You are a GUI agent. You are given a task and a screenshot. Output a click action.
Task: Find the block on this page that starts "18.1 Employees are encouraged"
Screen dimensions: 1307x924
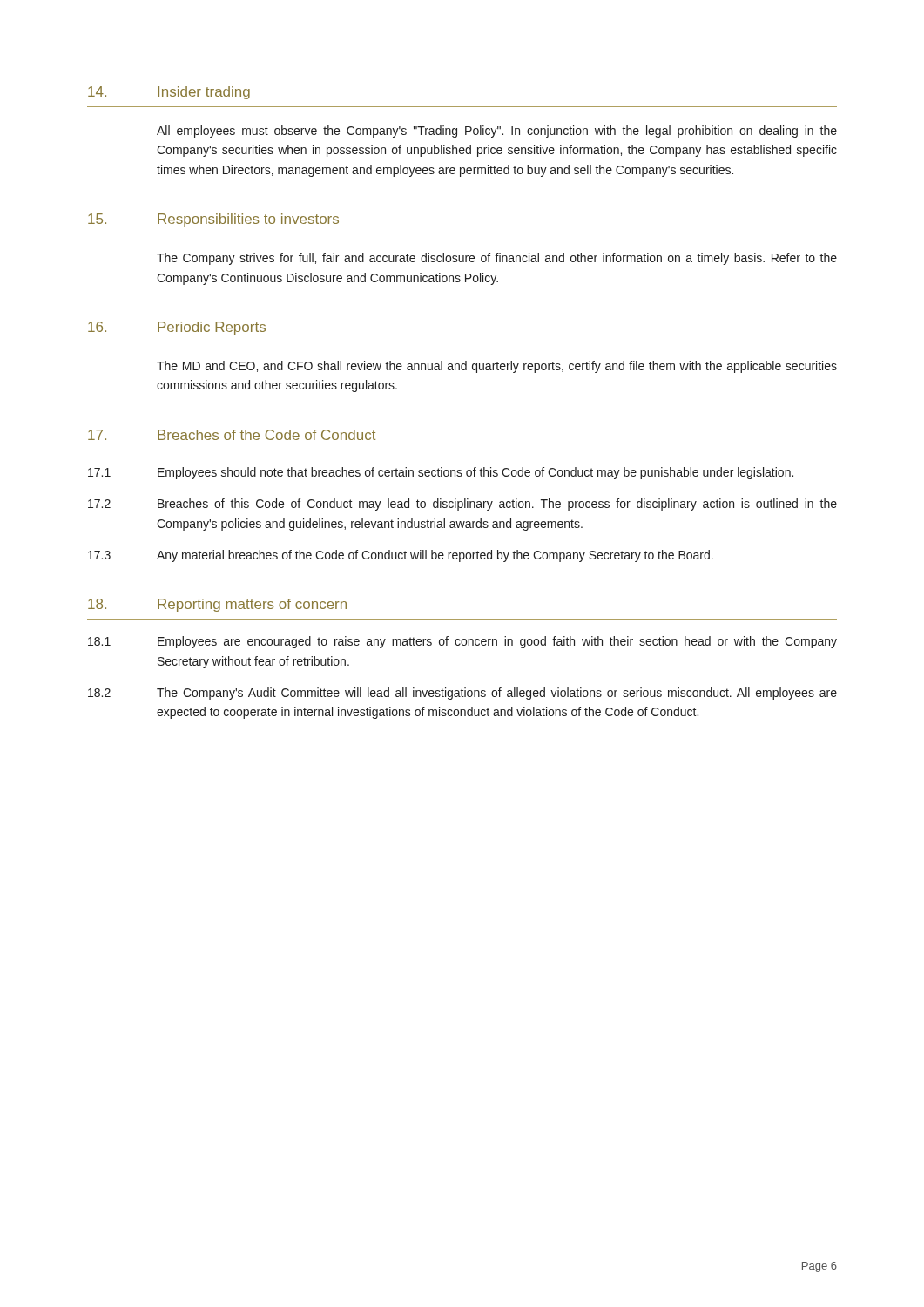pyautogui.click(x=462, y=651)
